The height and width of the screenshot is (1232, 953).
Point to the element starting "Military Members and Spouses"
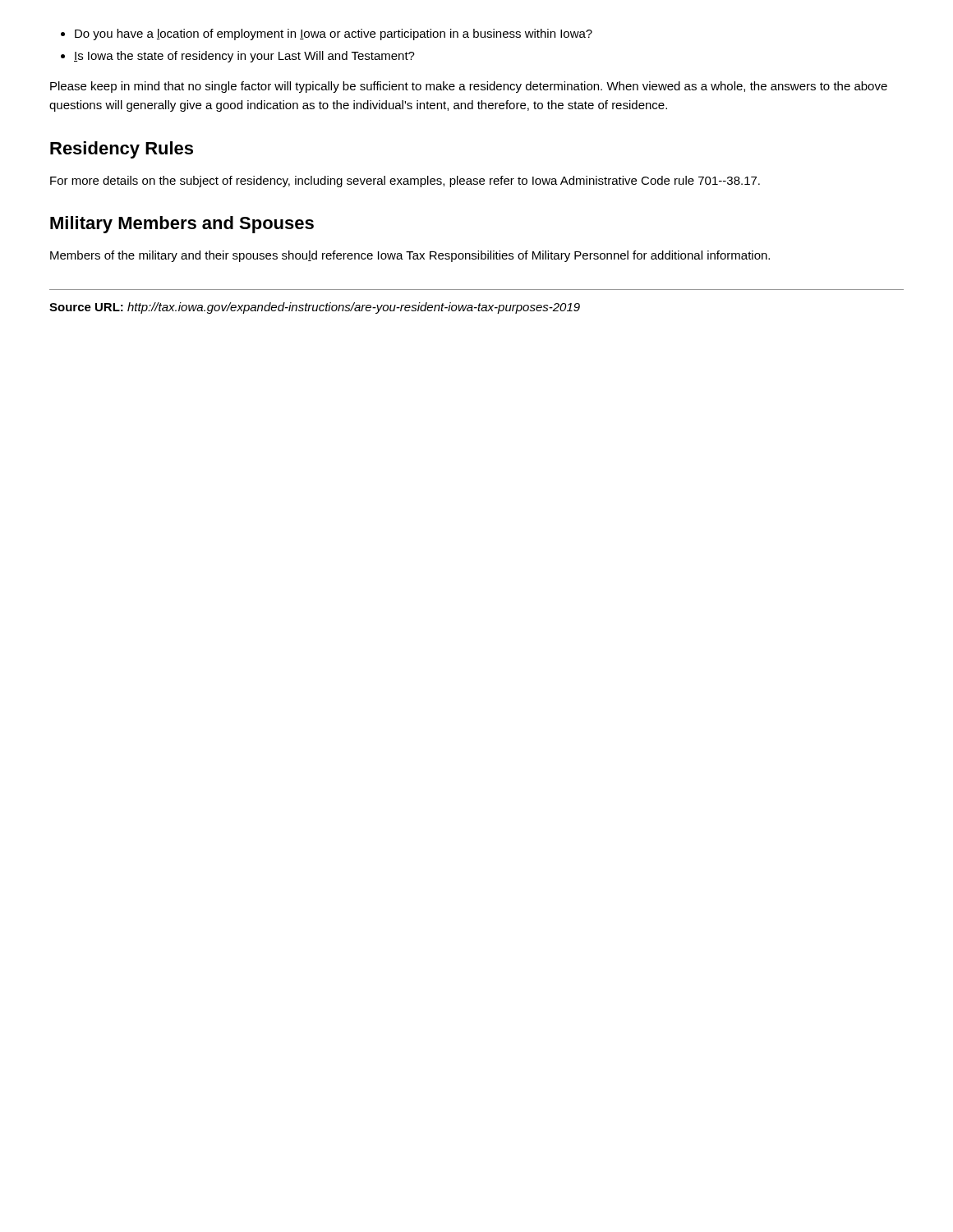tap(182, 223)
